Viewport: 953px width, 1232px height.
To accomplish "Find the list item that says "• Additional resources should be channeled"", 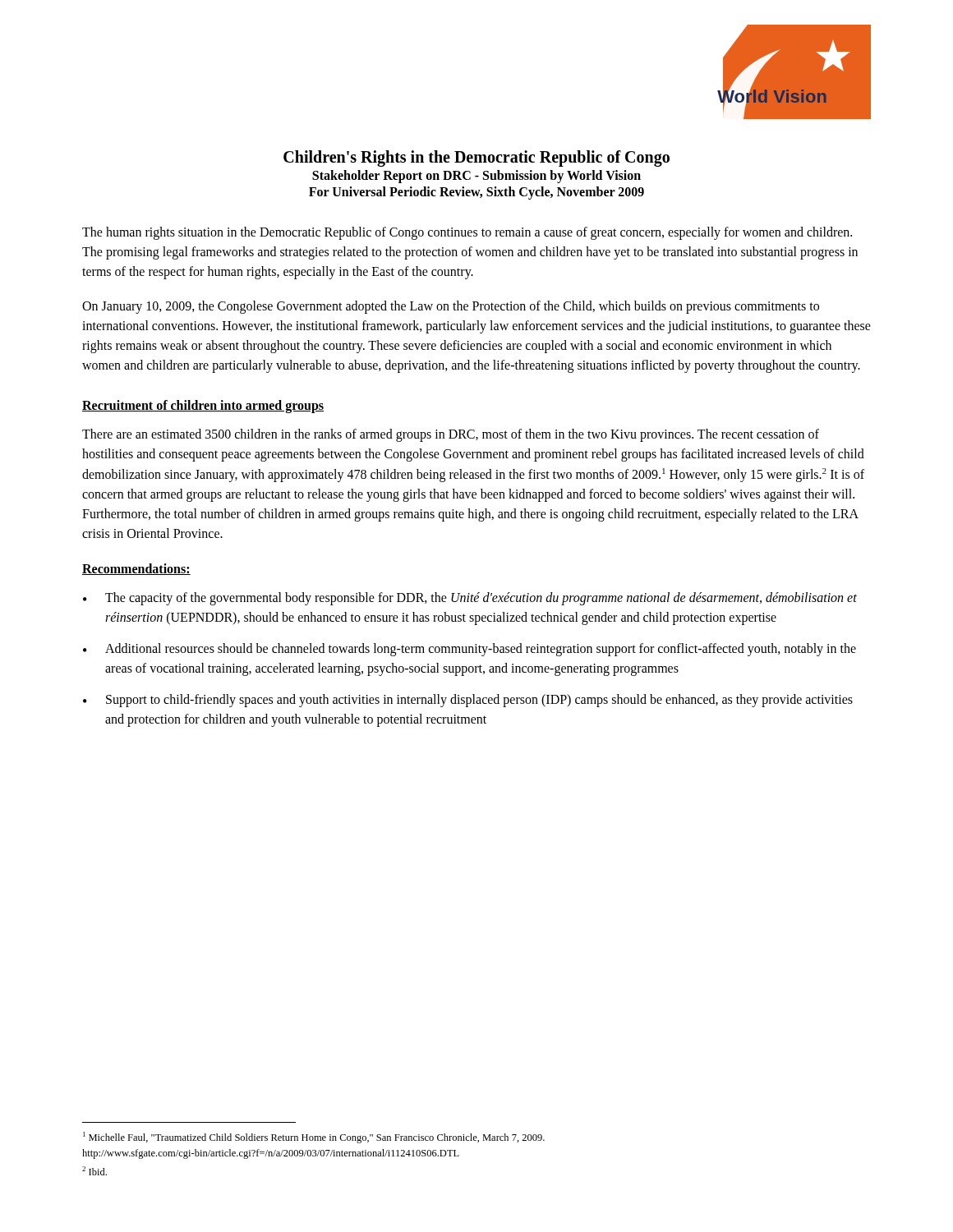I will pyautogui.click(x=476, y=659).
